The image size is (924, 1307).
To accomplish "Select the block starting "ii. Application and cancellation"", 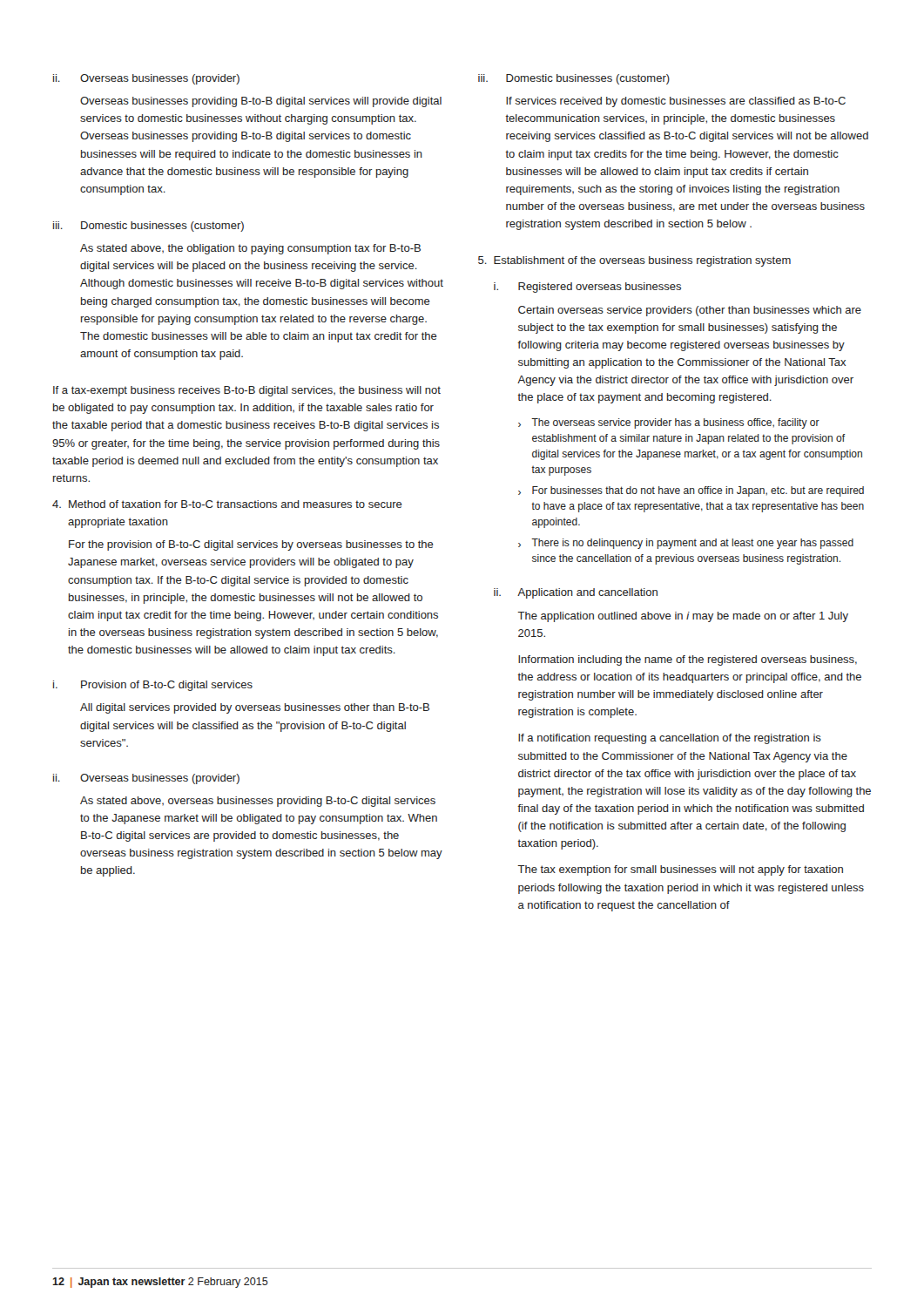I will pyautogui.click(x=683, y=753).
